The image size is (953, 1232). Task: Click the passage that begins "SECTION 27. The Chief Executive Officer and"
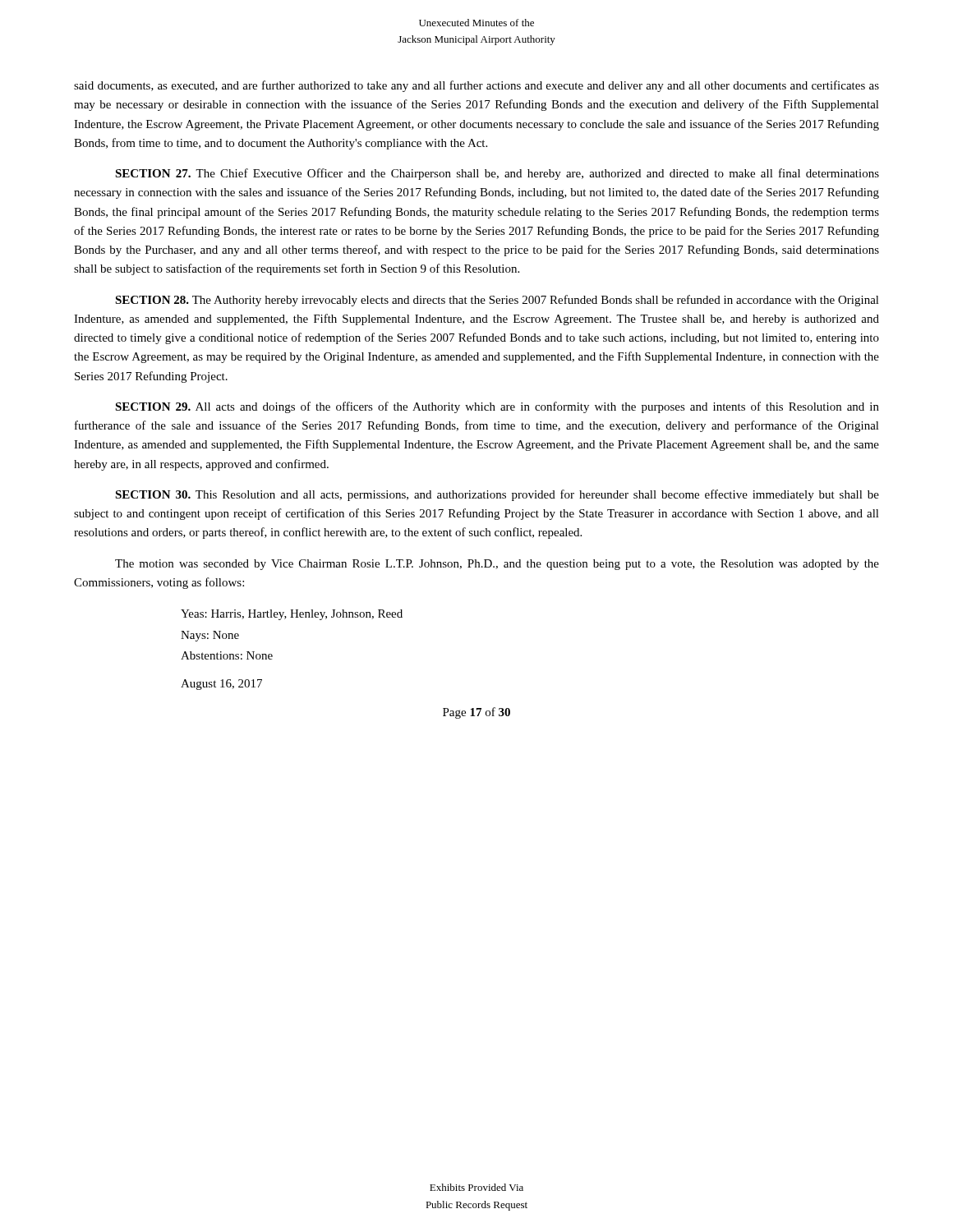[476, 221]
